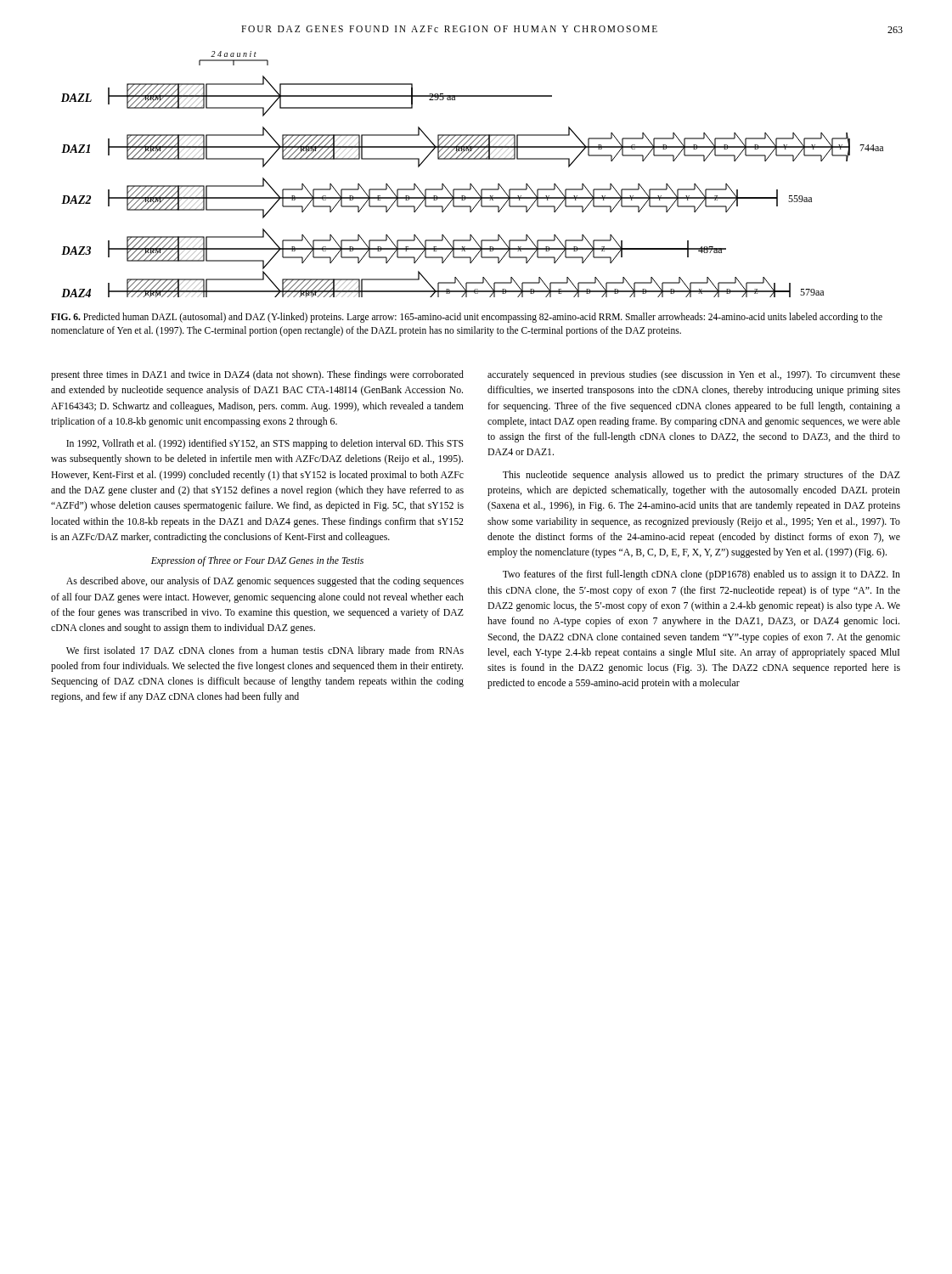The image size is (952, 1274).
Task: Click on the text starting "accurately sequenced in previous"
Action: tap(694, 413)
